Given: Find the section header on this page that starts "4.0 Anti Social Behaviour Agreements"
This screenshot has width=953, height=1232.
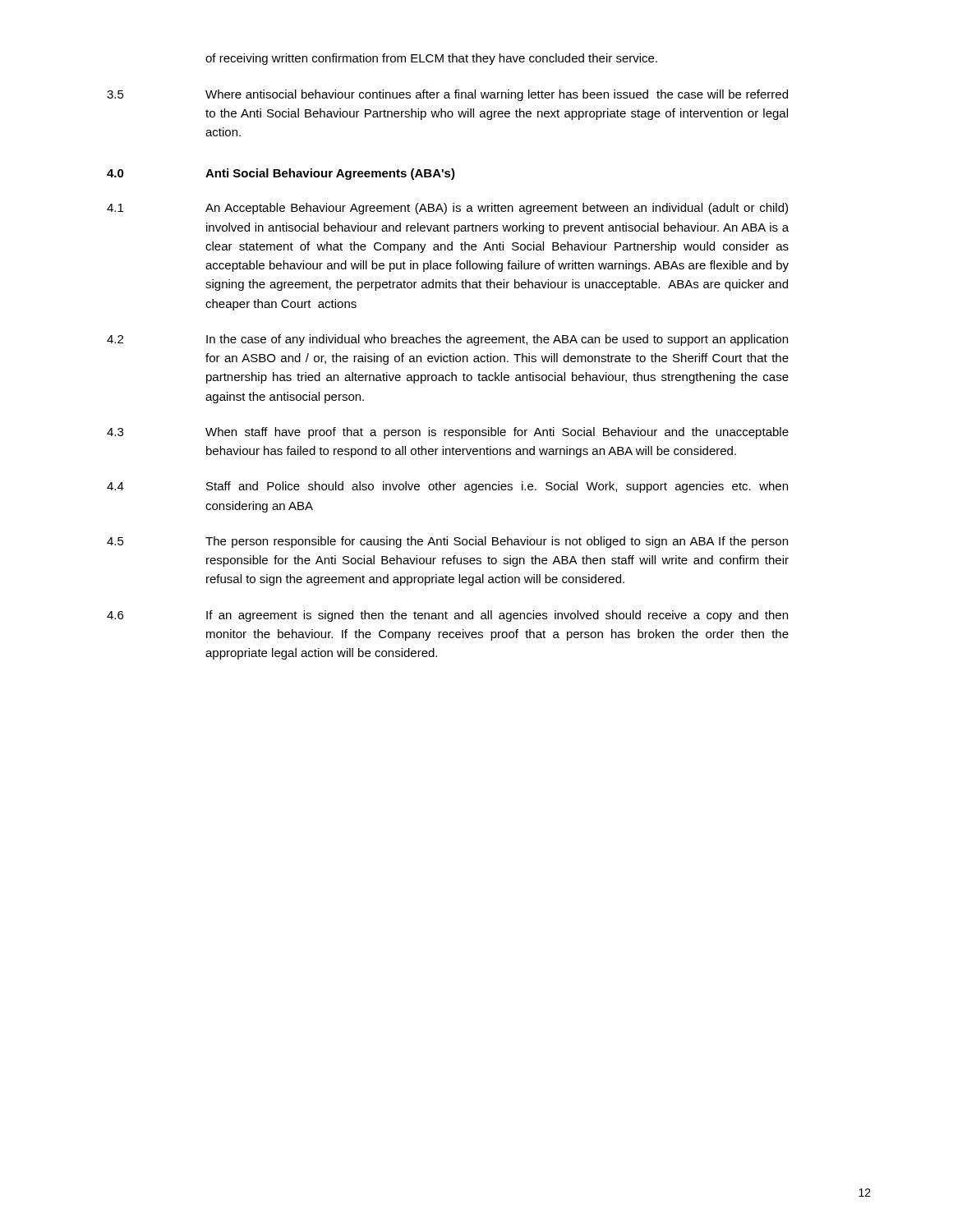Looking at the screenshot, I should click(448, 173).
